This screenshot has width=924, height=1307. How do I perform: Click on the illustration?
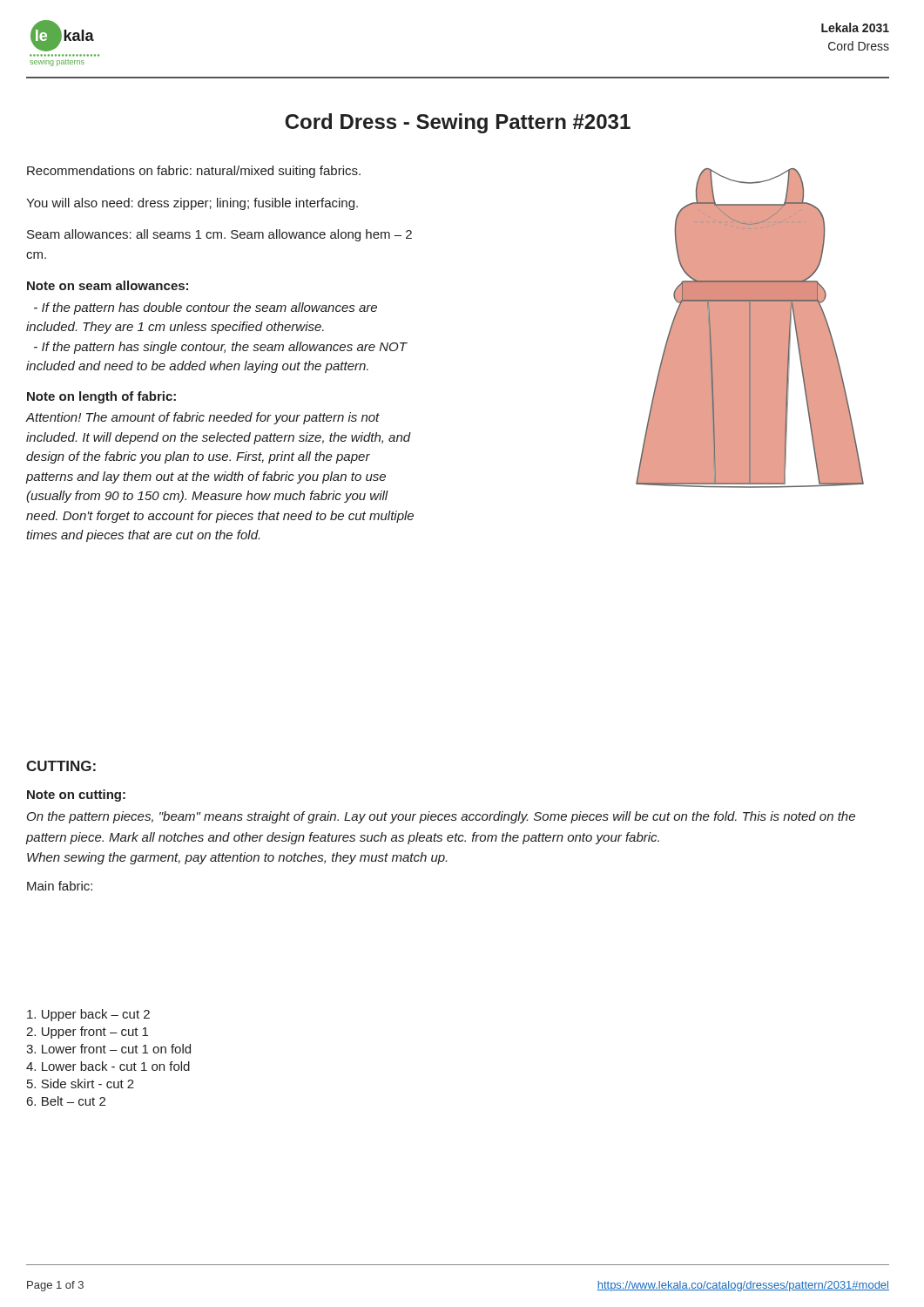tap(750, 327)
